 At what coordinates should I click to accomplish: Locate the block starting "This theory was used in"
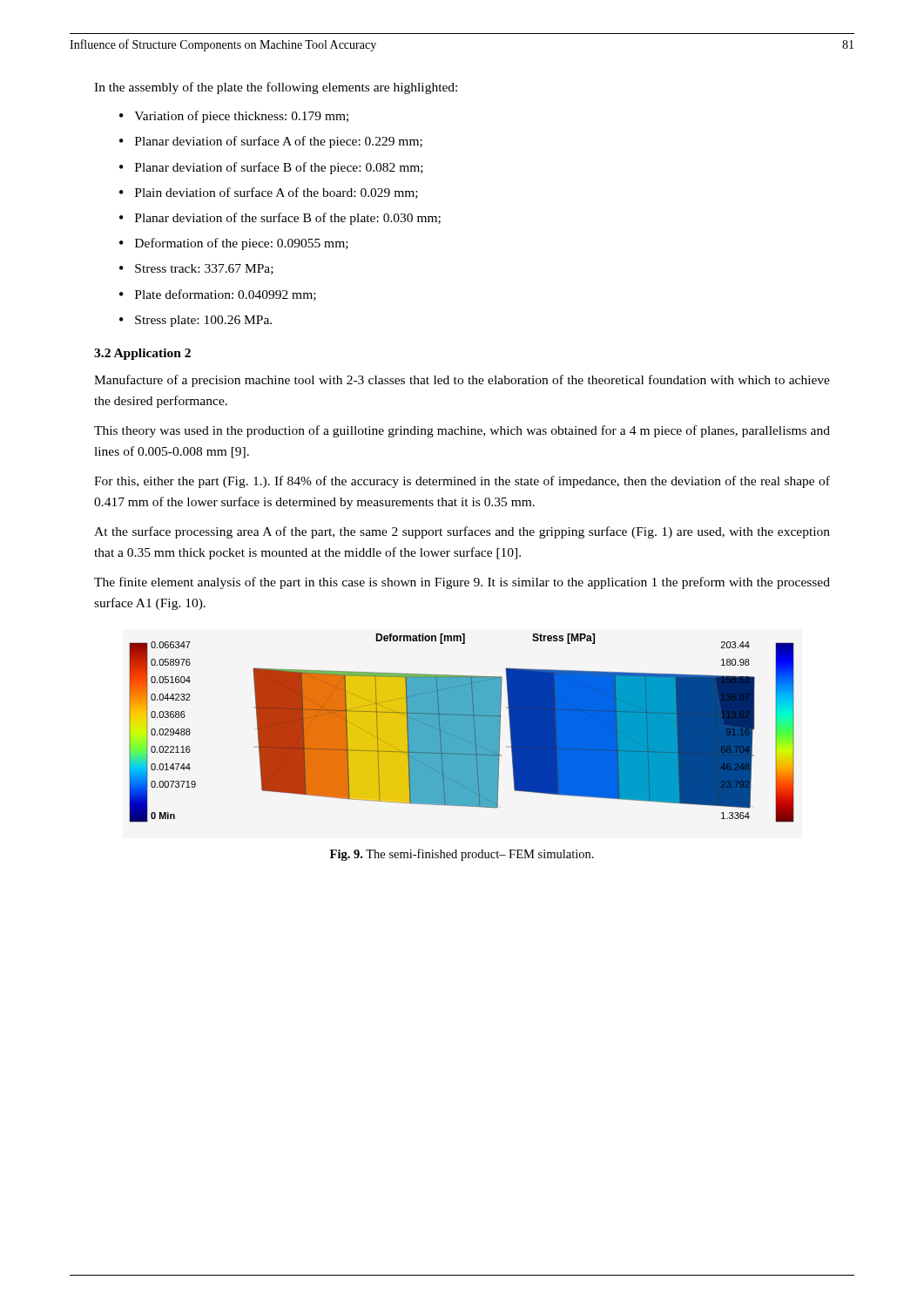(x=462, y=440)
